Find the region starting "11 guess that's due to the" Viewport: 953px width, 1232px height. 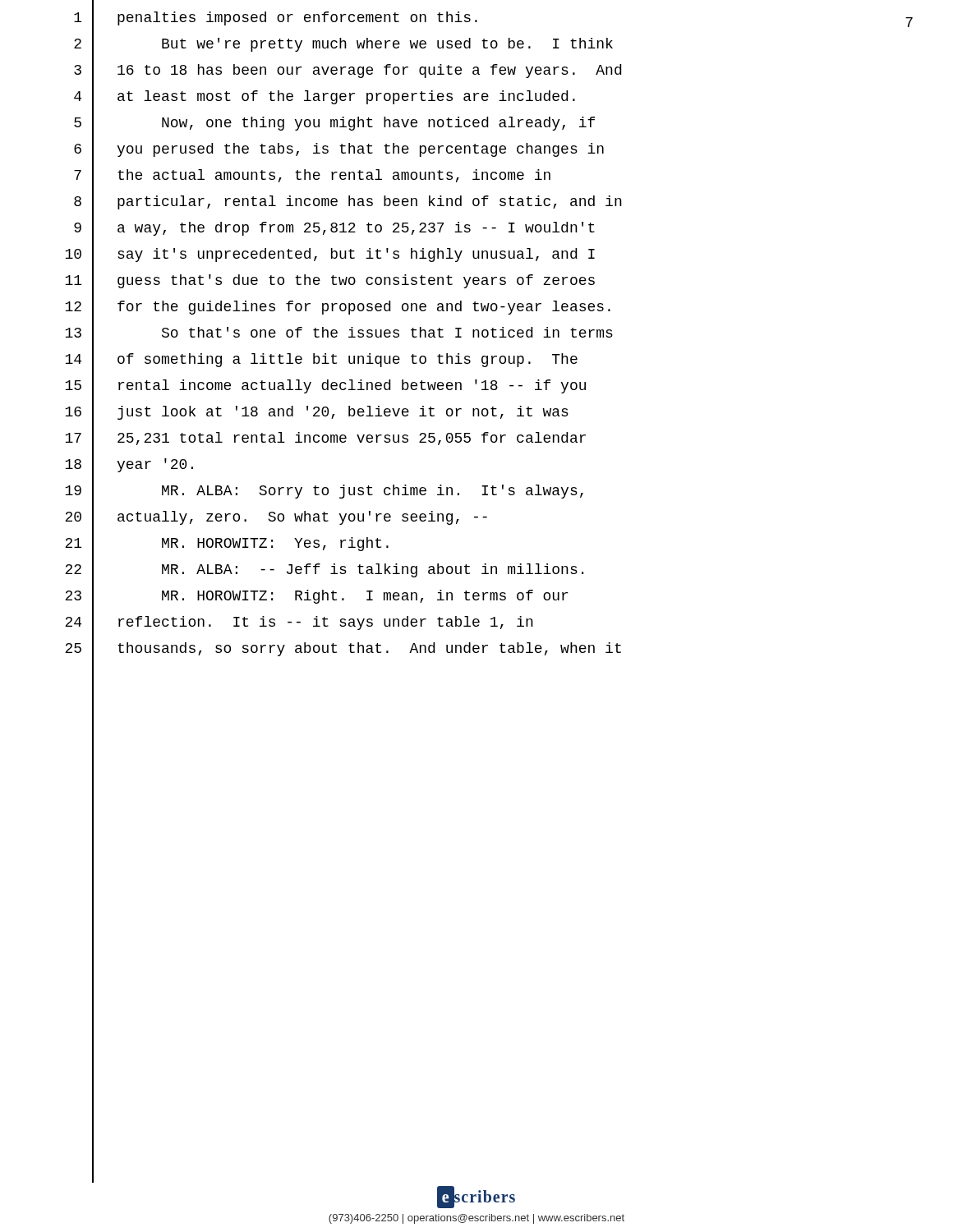476,281
